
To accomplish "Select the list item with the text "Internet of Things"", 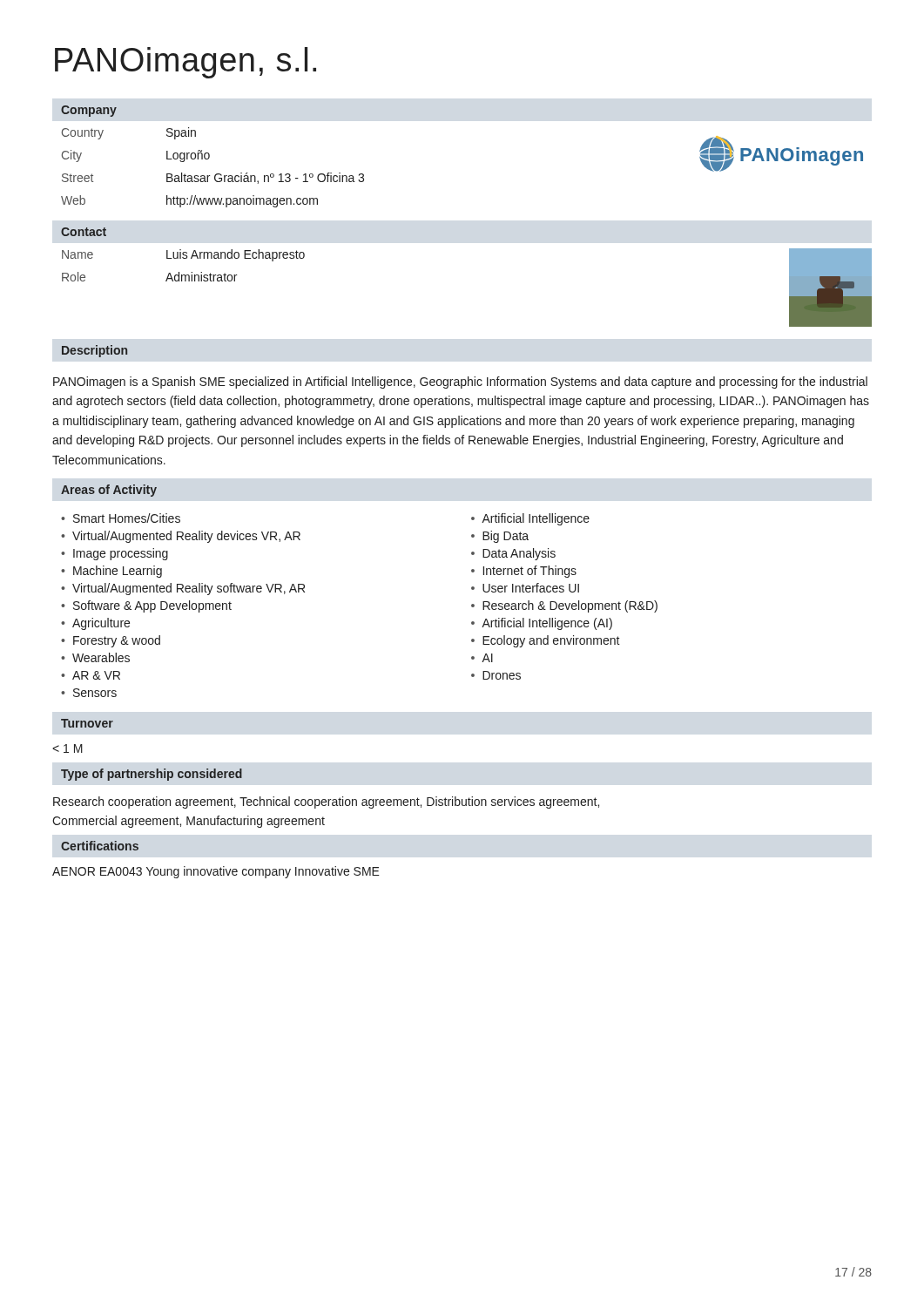I will pyautogui.click(x=529, y=571).
